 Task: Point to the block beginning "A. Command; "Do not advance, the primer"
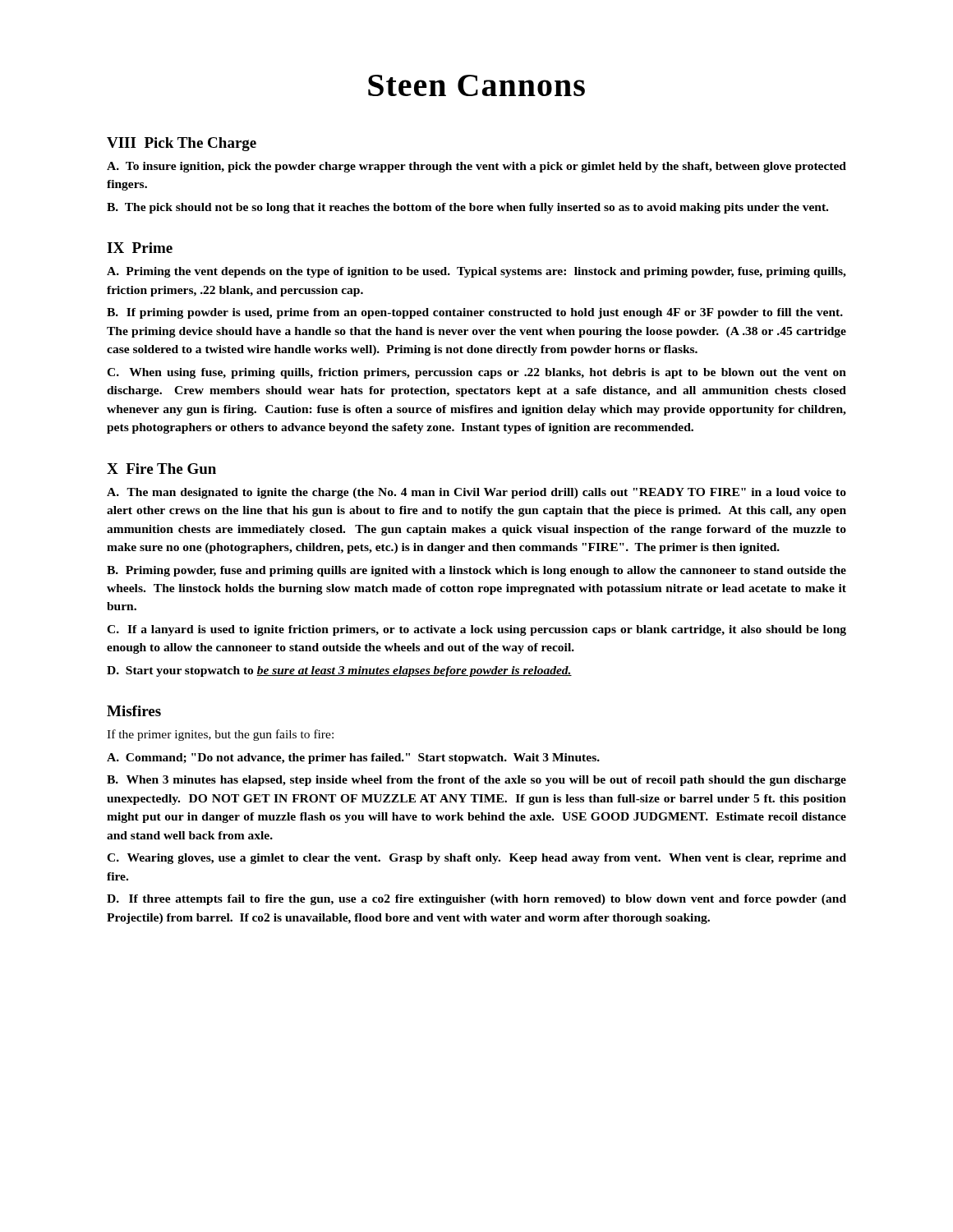click(x=353, y=757)
